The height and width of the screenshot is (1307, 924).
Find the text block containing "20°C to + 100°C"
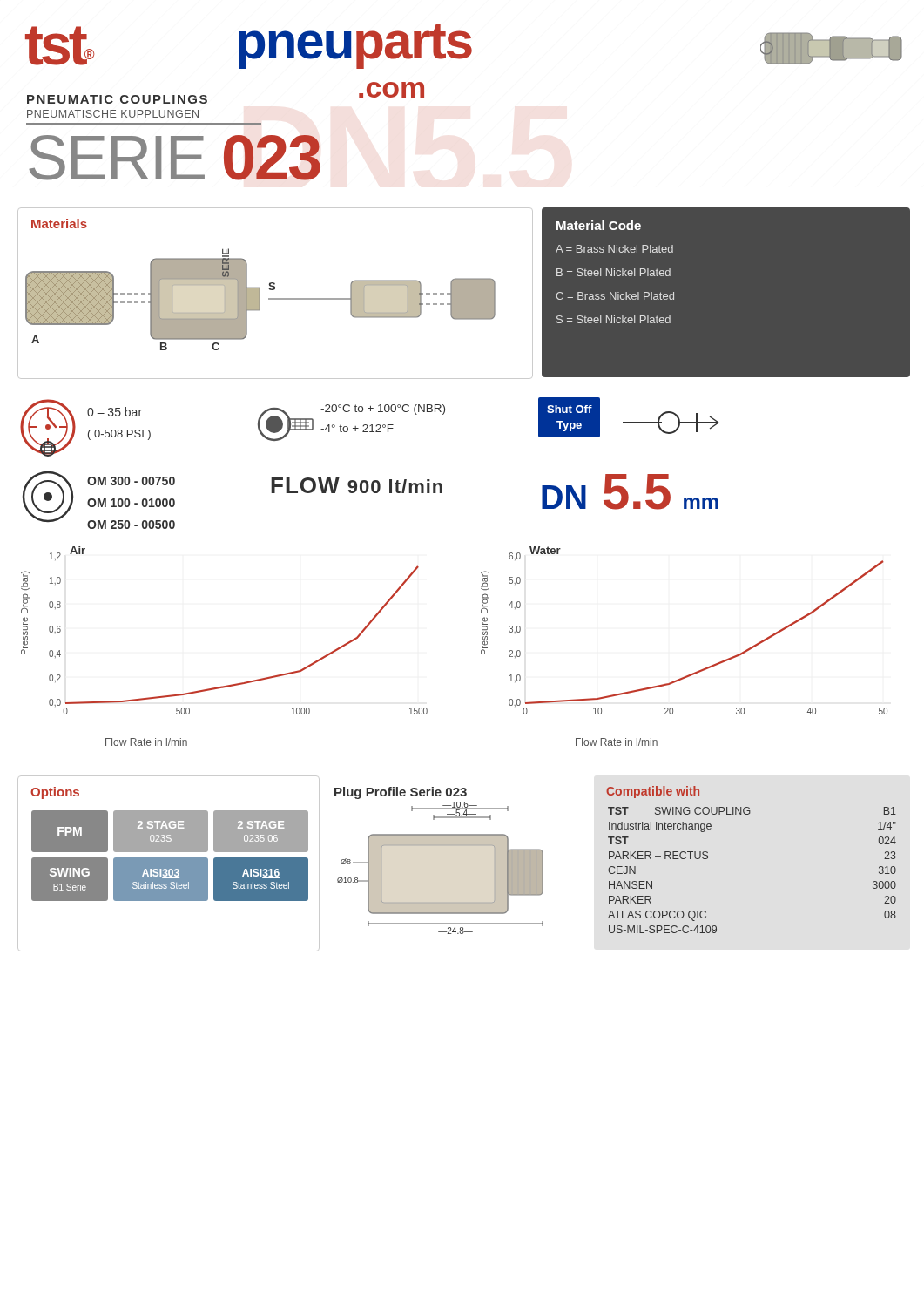coord(383,418)
